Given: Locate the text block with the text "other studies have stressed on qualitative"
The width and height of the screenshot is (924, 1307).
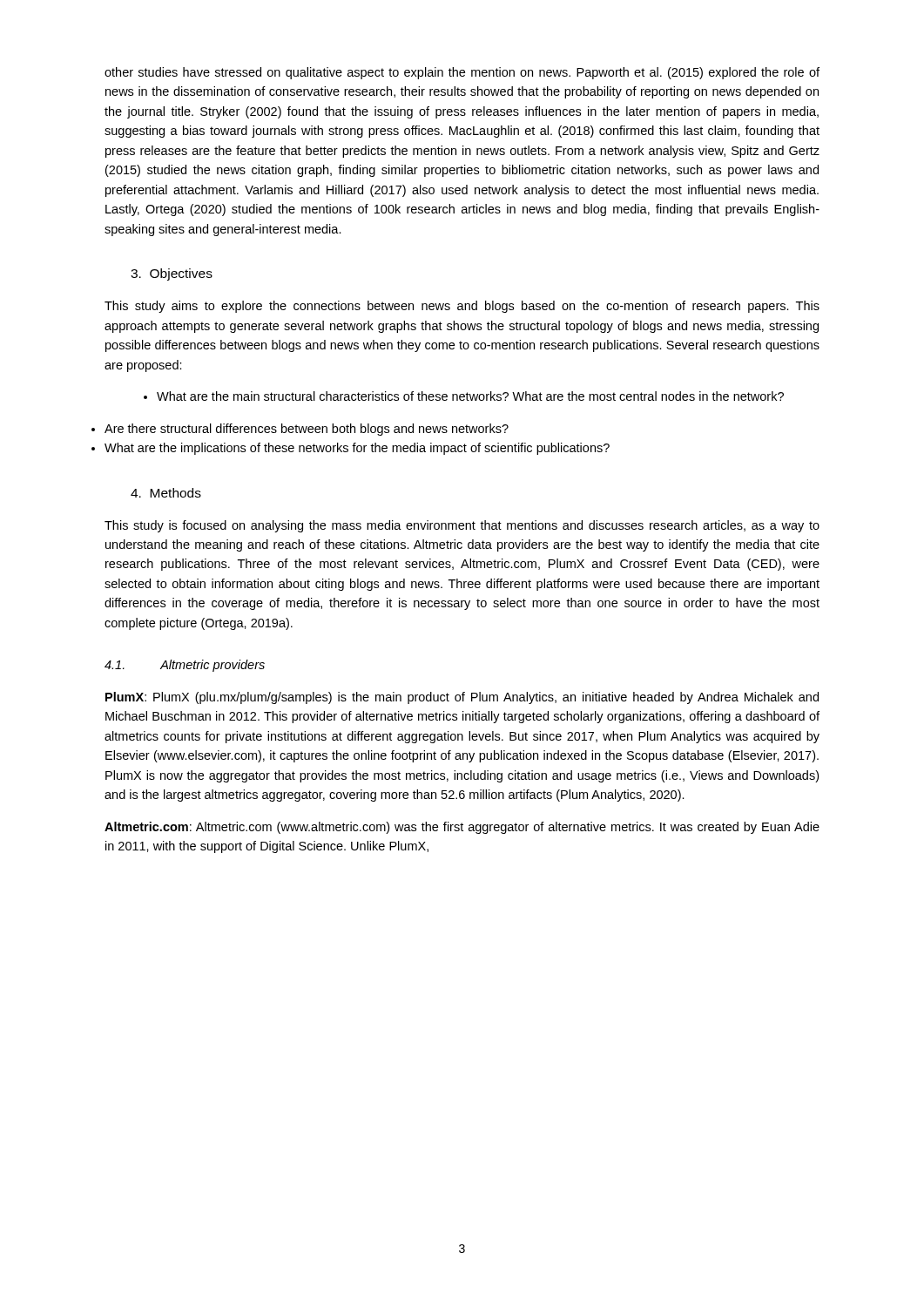Looking at the screenshot, I should [462, 151].
